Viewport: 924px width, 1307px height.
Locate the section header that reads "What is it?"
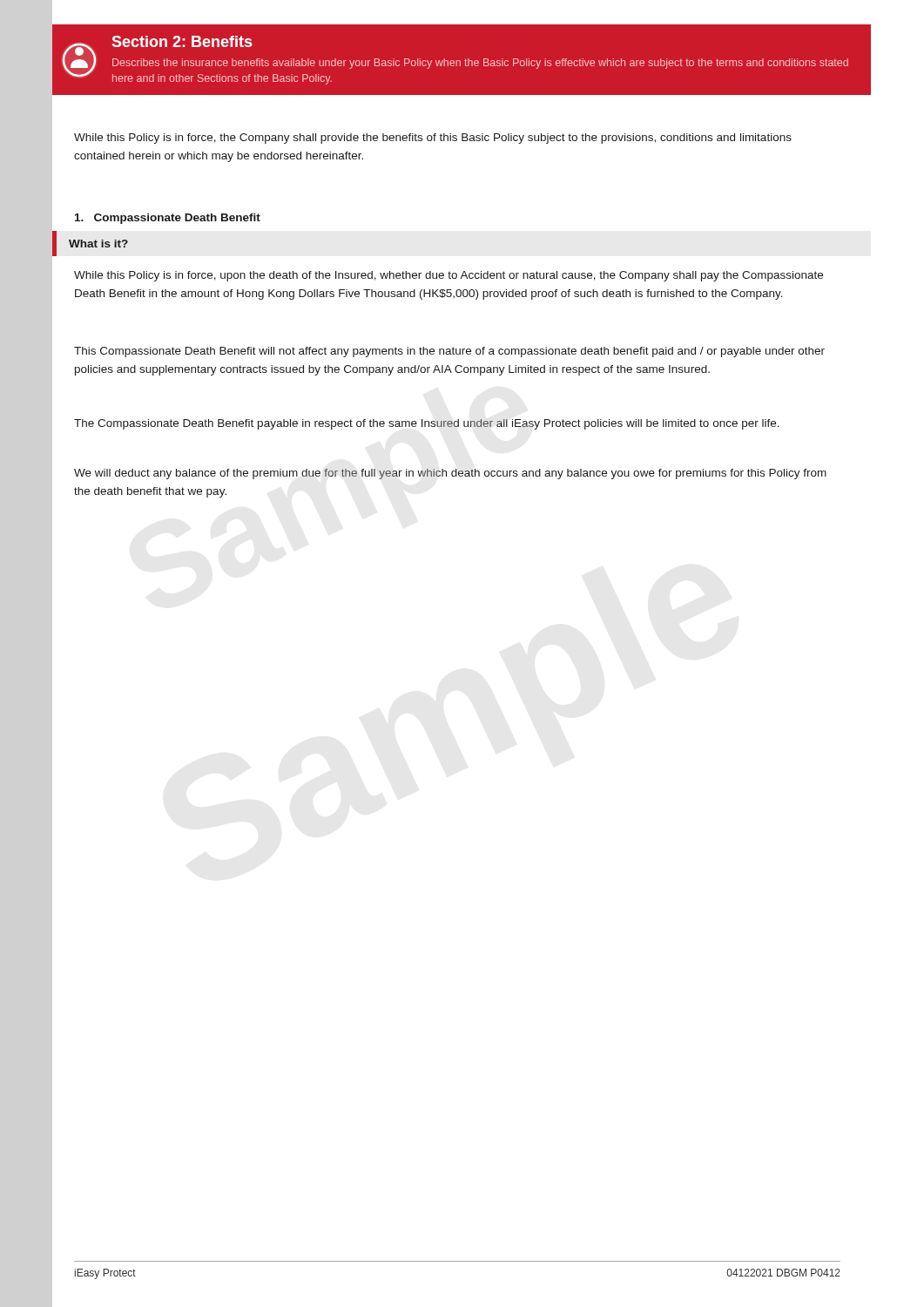[x=90, y=244]
